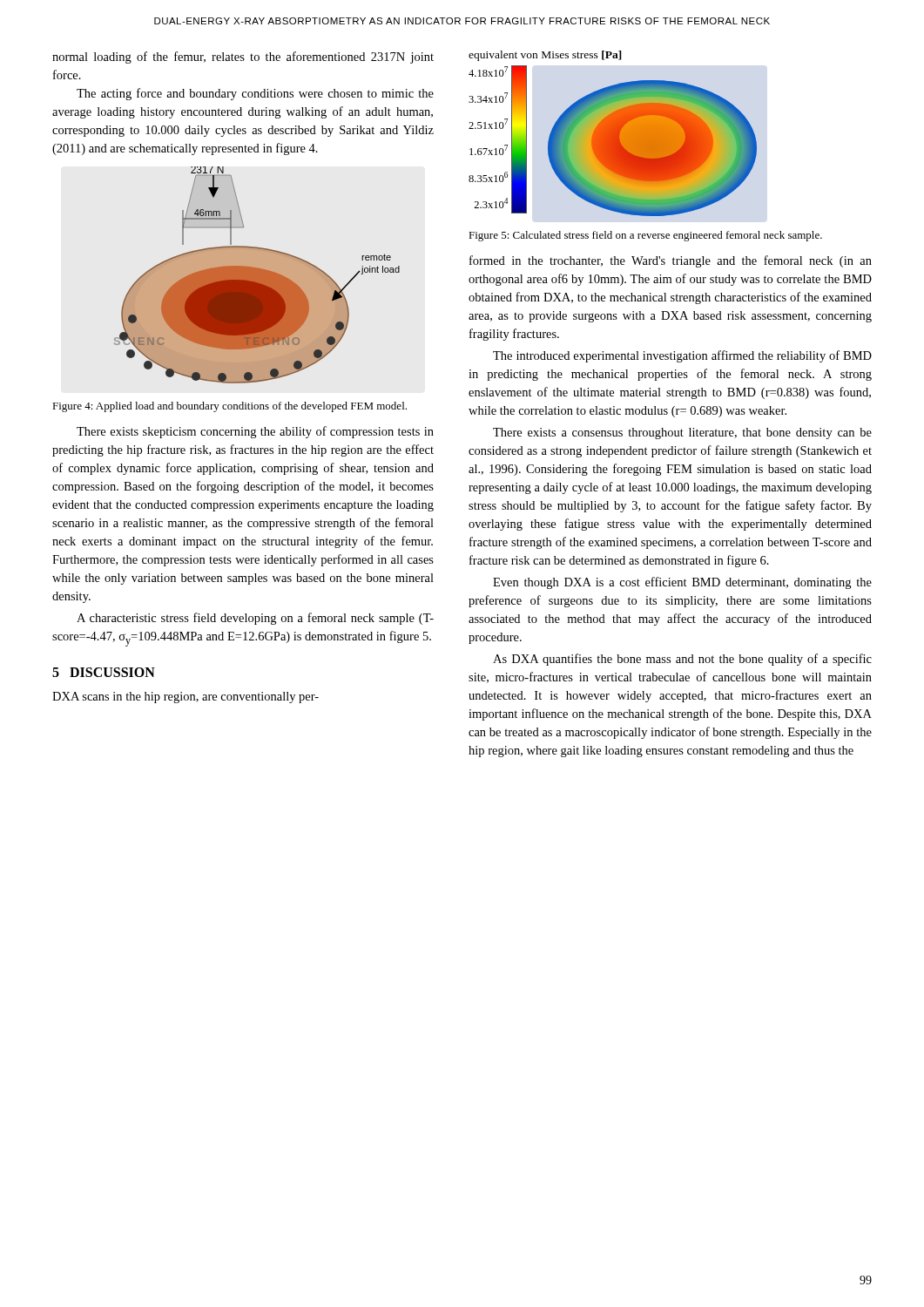
Task: Select the text block with the text "DXA scans in the hip region, are"
Action: tap(243, 696)
